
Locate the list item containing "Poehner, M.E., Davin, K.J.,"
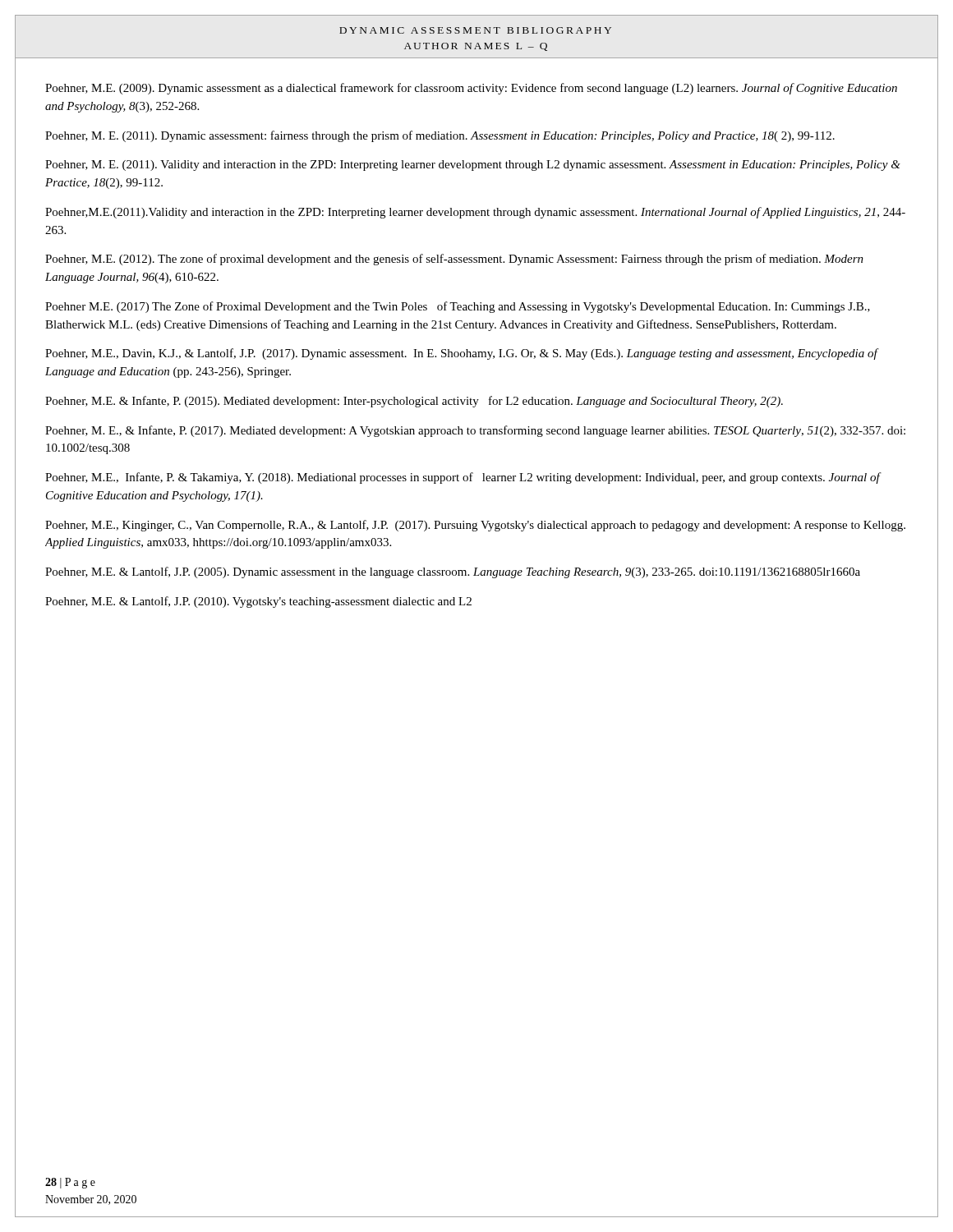coord(461,362)
